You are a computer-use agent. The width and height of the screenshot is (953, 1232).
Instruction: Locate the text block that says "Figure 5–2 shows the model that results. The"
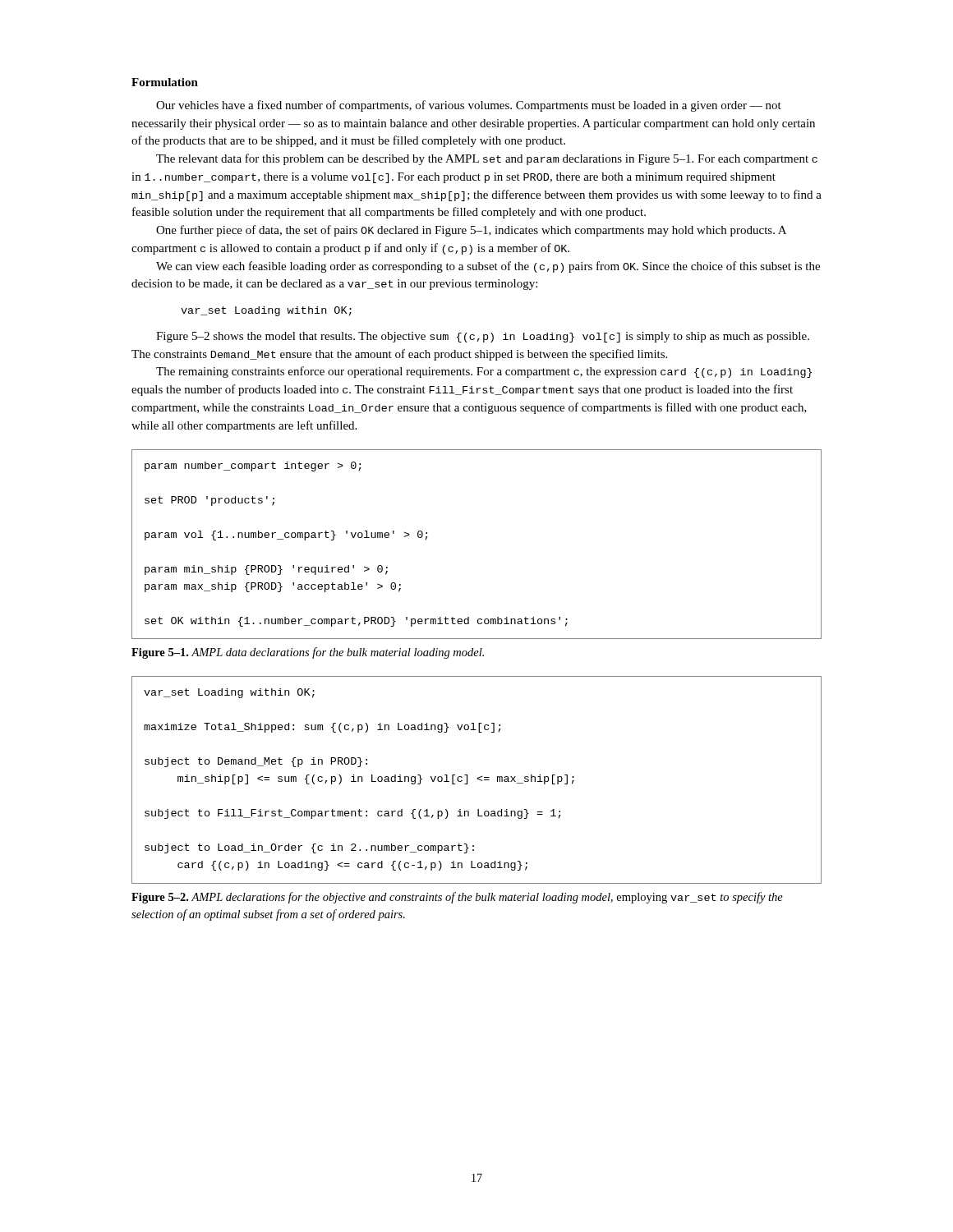(476, 345)
